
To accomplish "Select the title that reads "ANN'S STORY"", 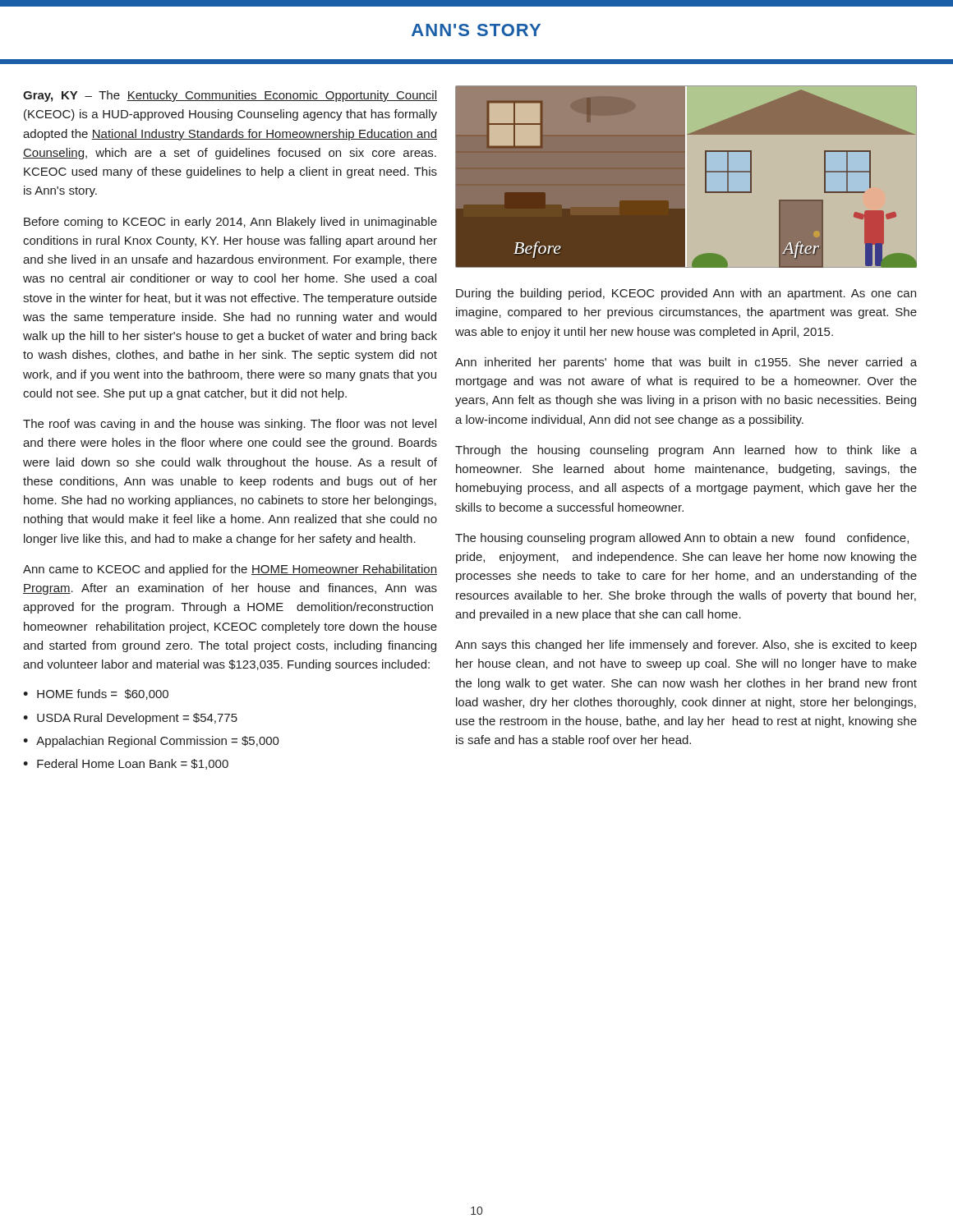I will pyautogui.click(x=476, y=30).
